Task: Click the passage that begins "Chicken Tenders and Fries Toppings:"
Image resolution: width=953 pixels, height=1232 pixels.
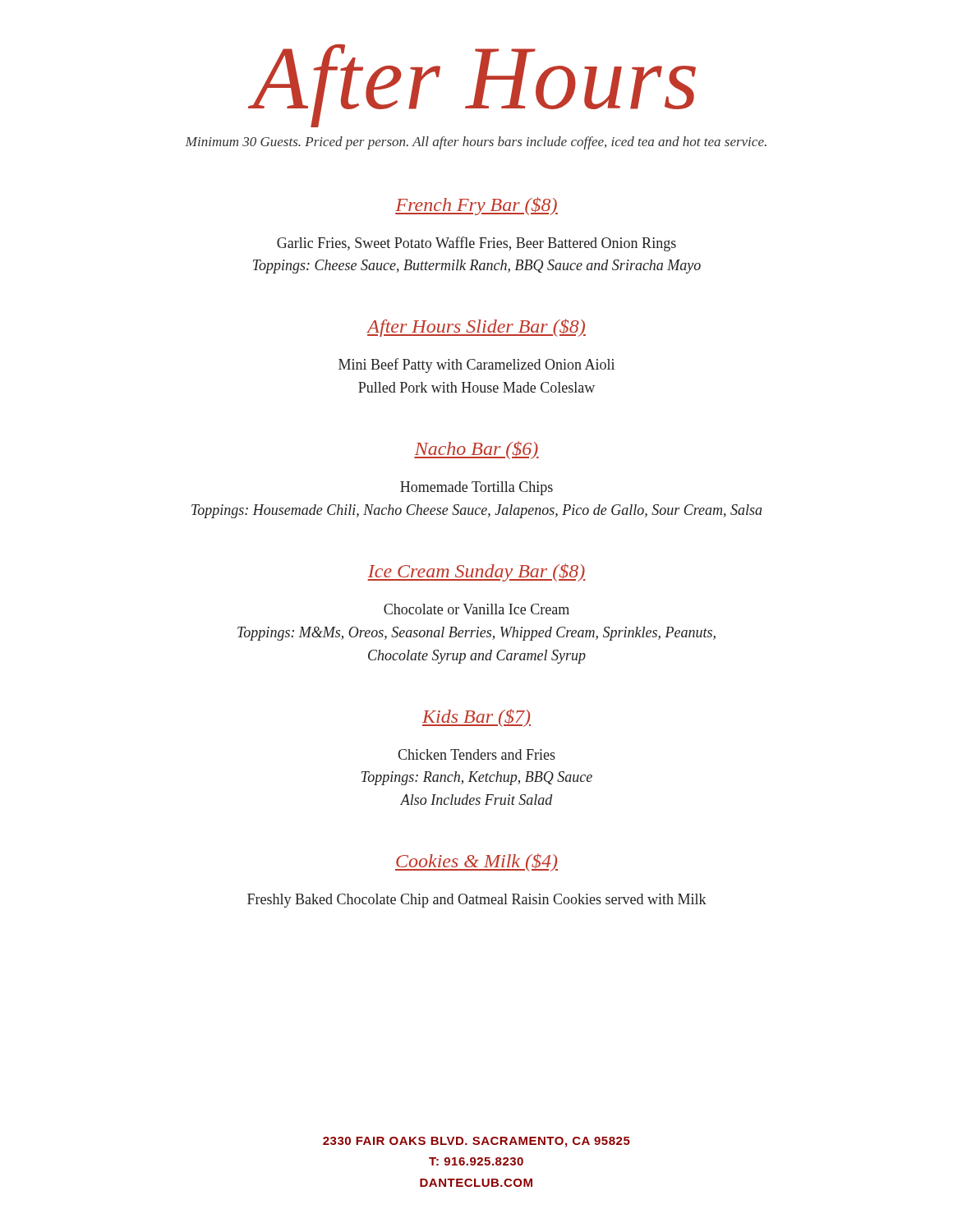Action: (x=476, y=778)
